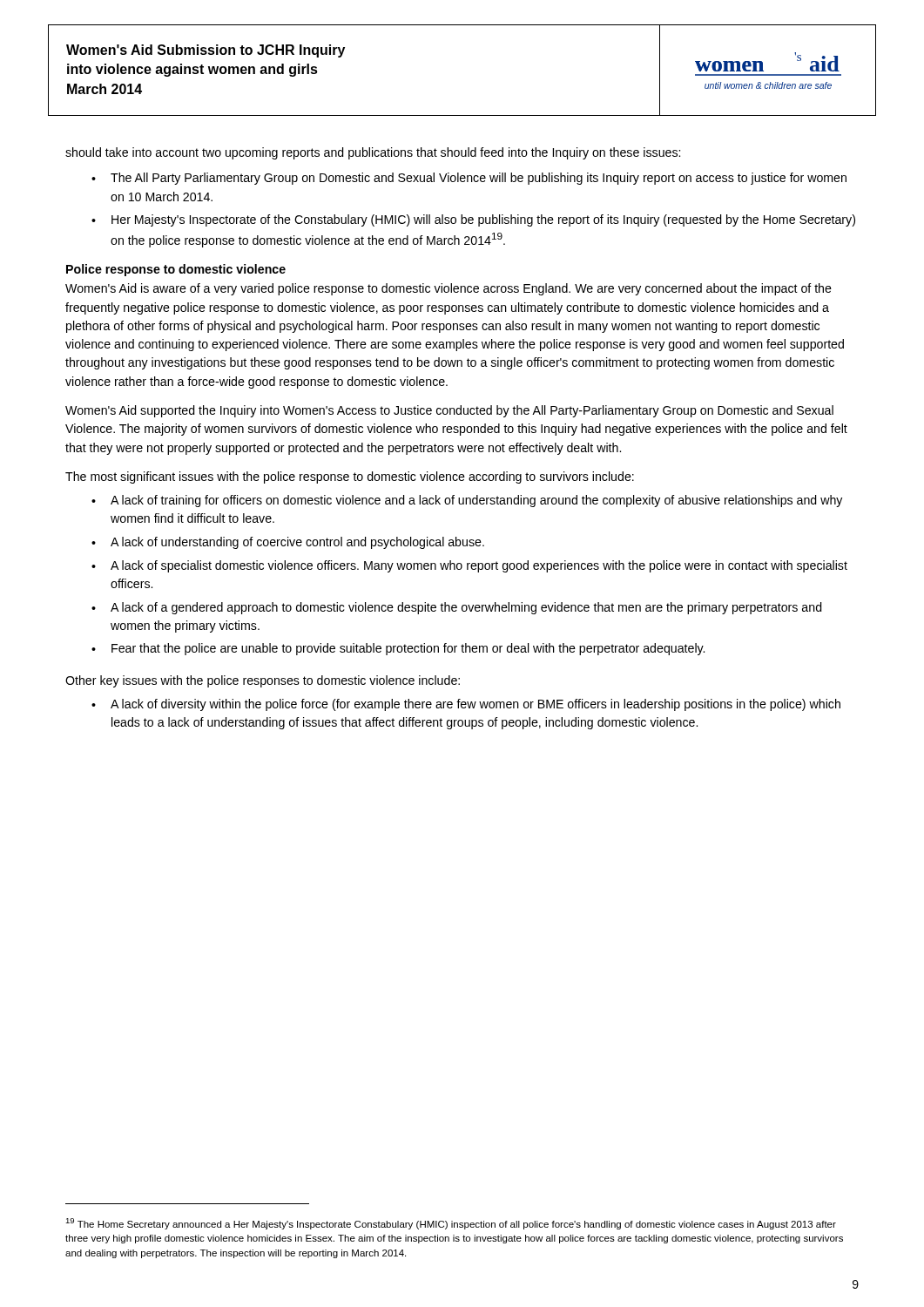
Task: Click the passage that begins "Women's Aid is aware of a very varied"
Action: click(x=462, y=336)
